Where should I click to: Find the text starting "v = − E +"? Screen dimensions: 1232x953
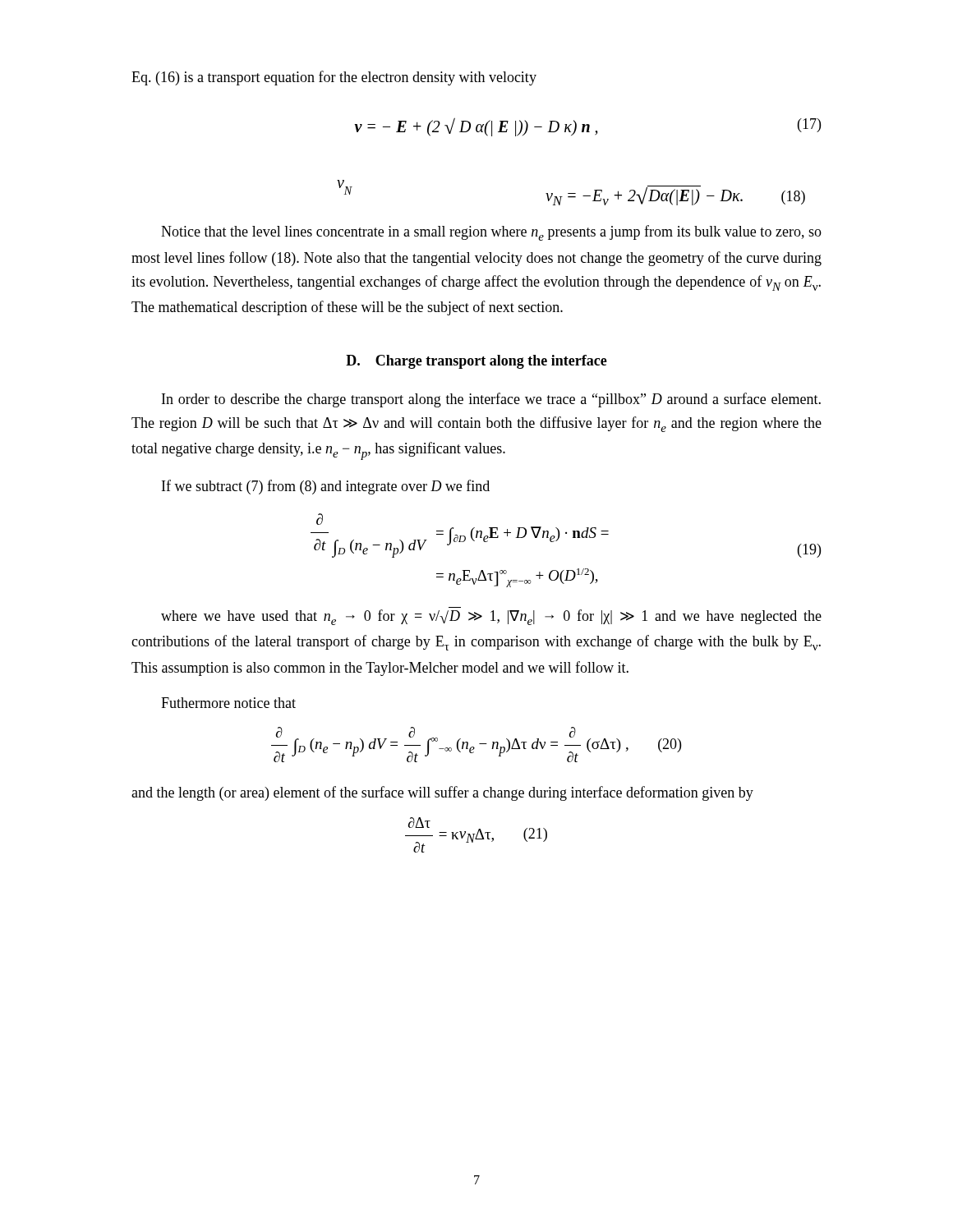tap(571, 124)
